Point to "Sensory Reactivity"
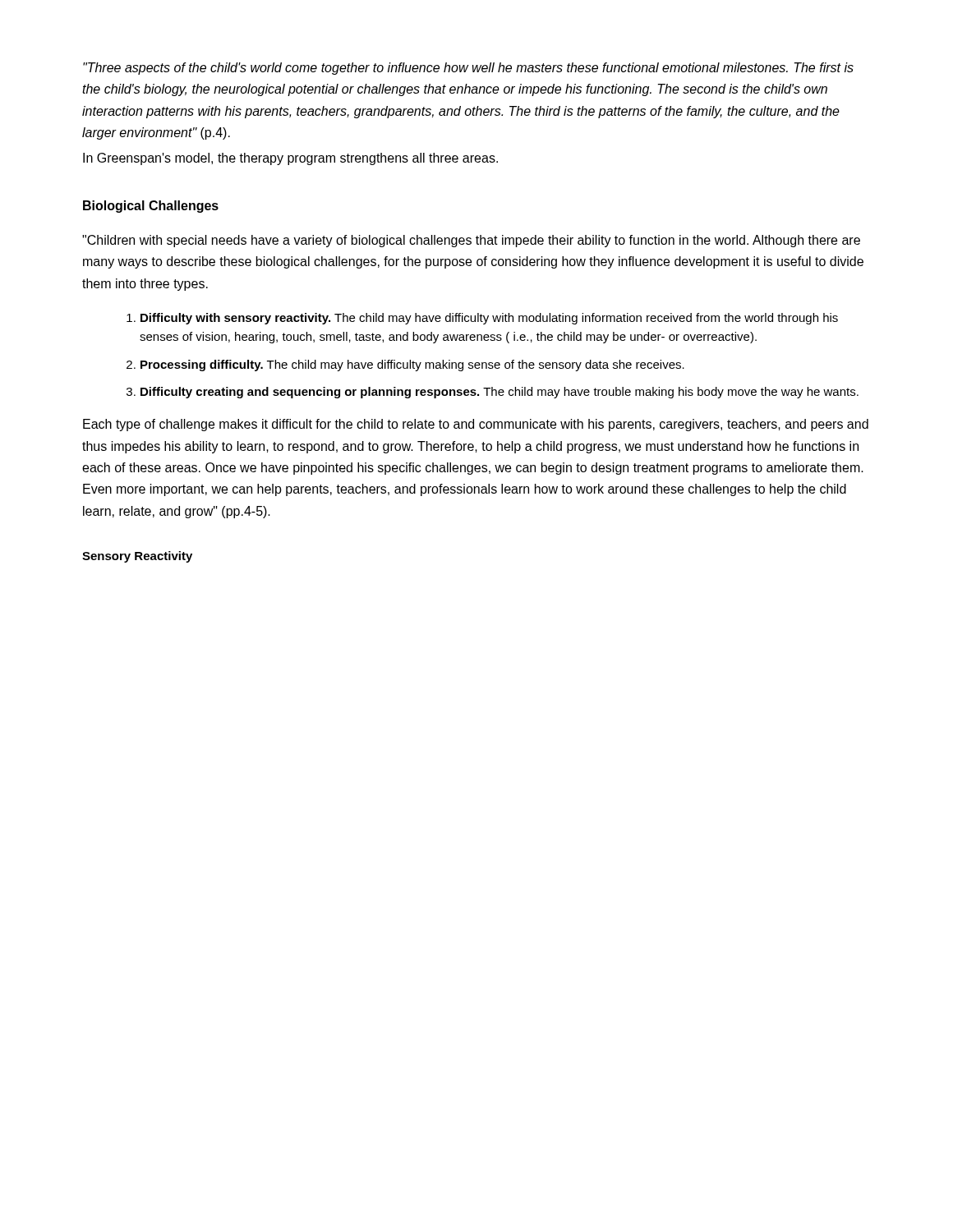The width and height of the screenshot is (953, 1232). tap(137, 556)
